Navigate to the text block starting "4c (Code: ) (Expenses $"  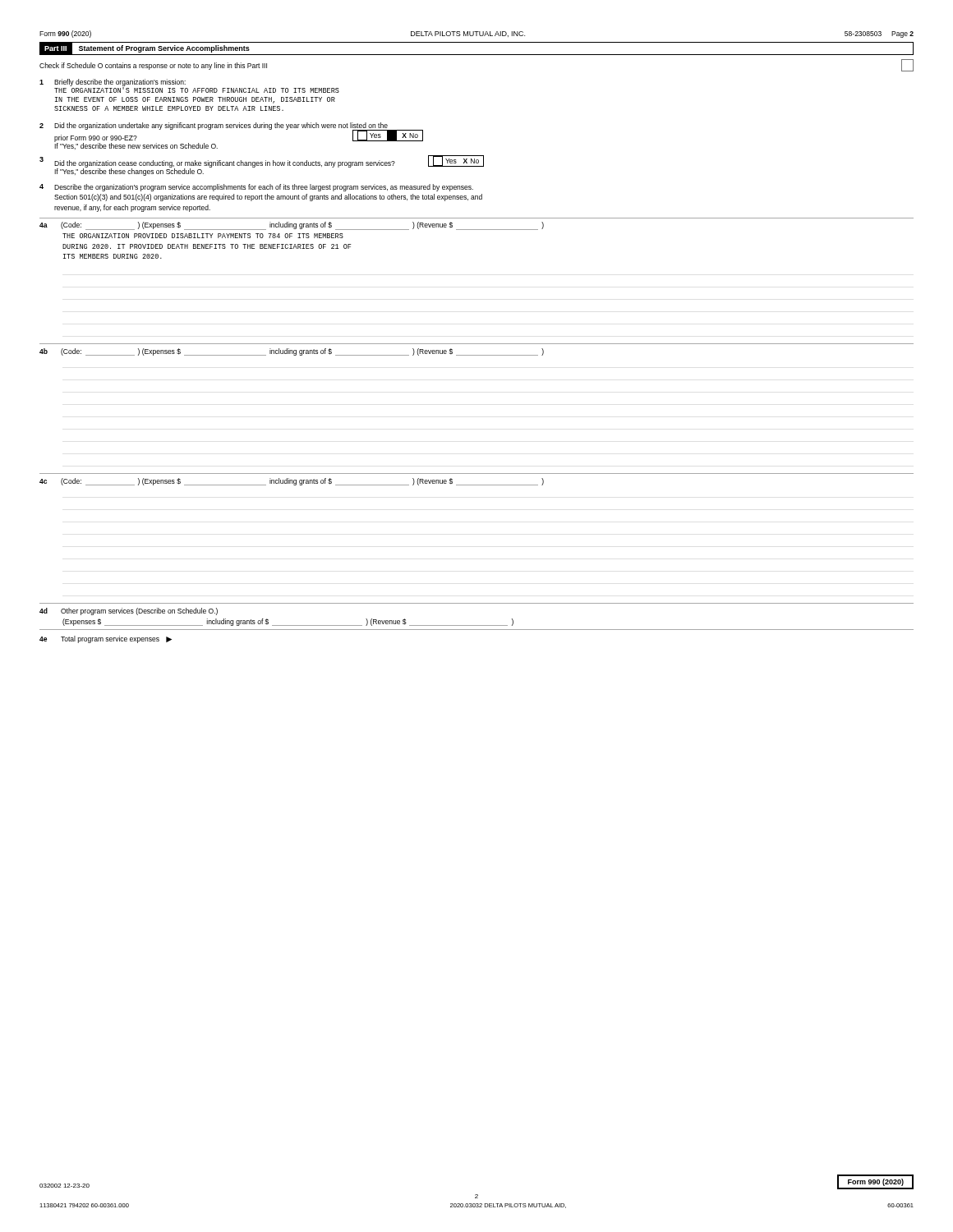292,482
